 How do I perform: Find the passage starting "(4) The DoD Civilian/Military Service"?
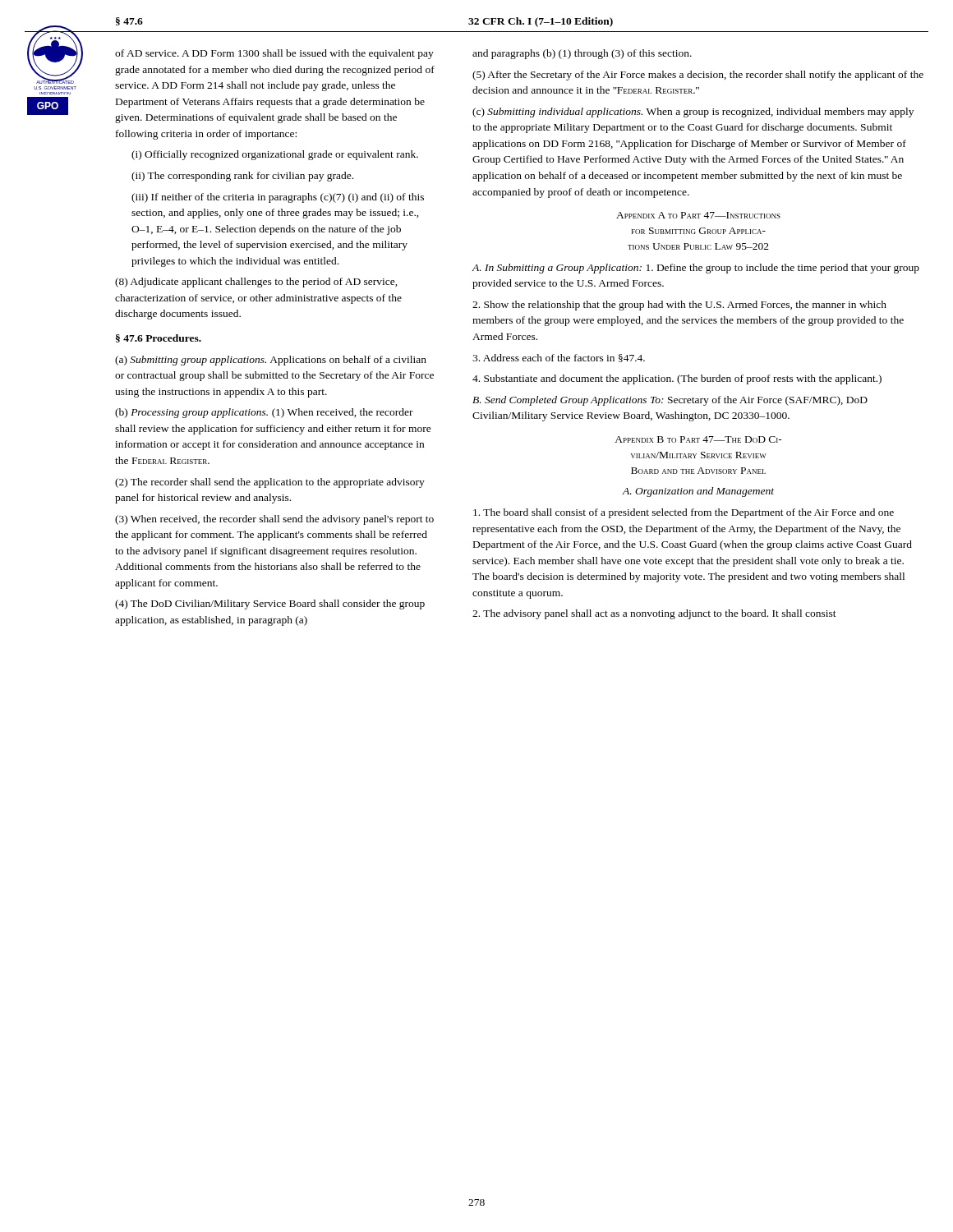[275, 612]
